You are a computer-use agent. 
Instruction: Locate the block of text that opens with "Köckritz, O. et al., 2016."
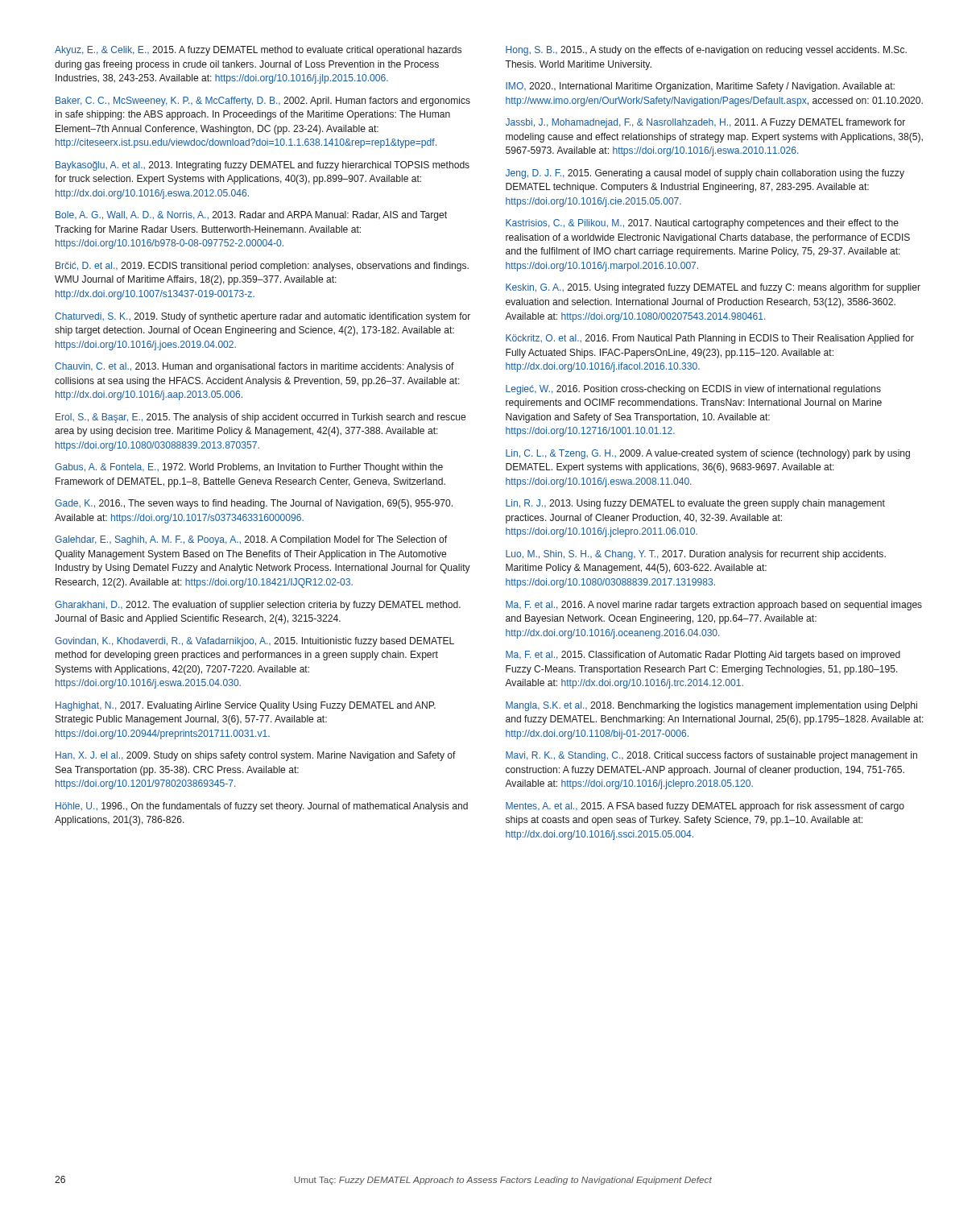coord(710,352)
